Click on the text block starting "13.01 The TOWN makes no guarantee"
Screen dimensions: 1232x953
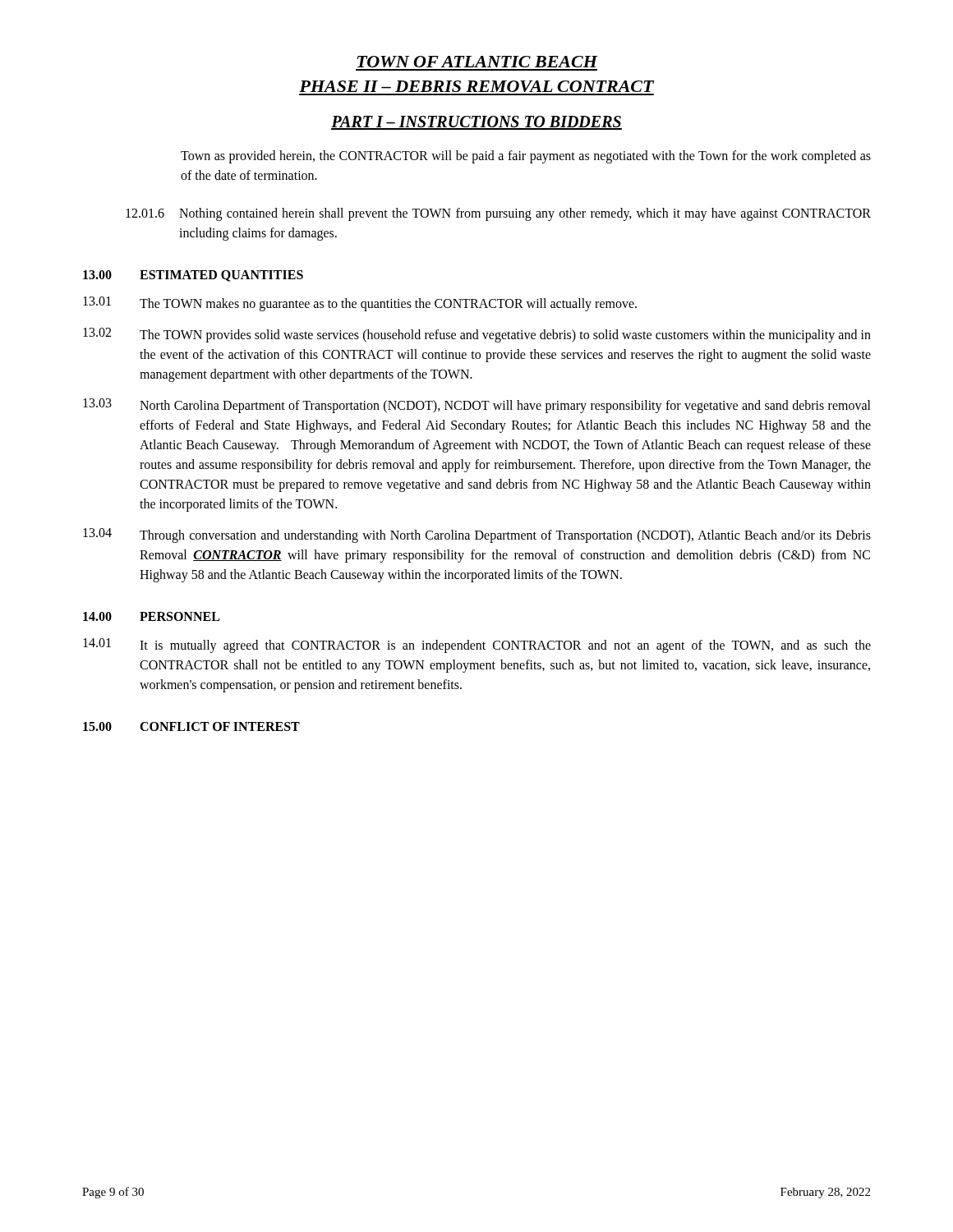click(476, 304)
